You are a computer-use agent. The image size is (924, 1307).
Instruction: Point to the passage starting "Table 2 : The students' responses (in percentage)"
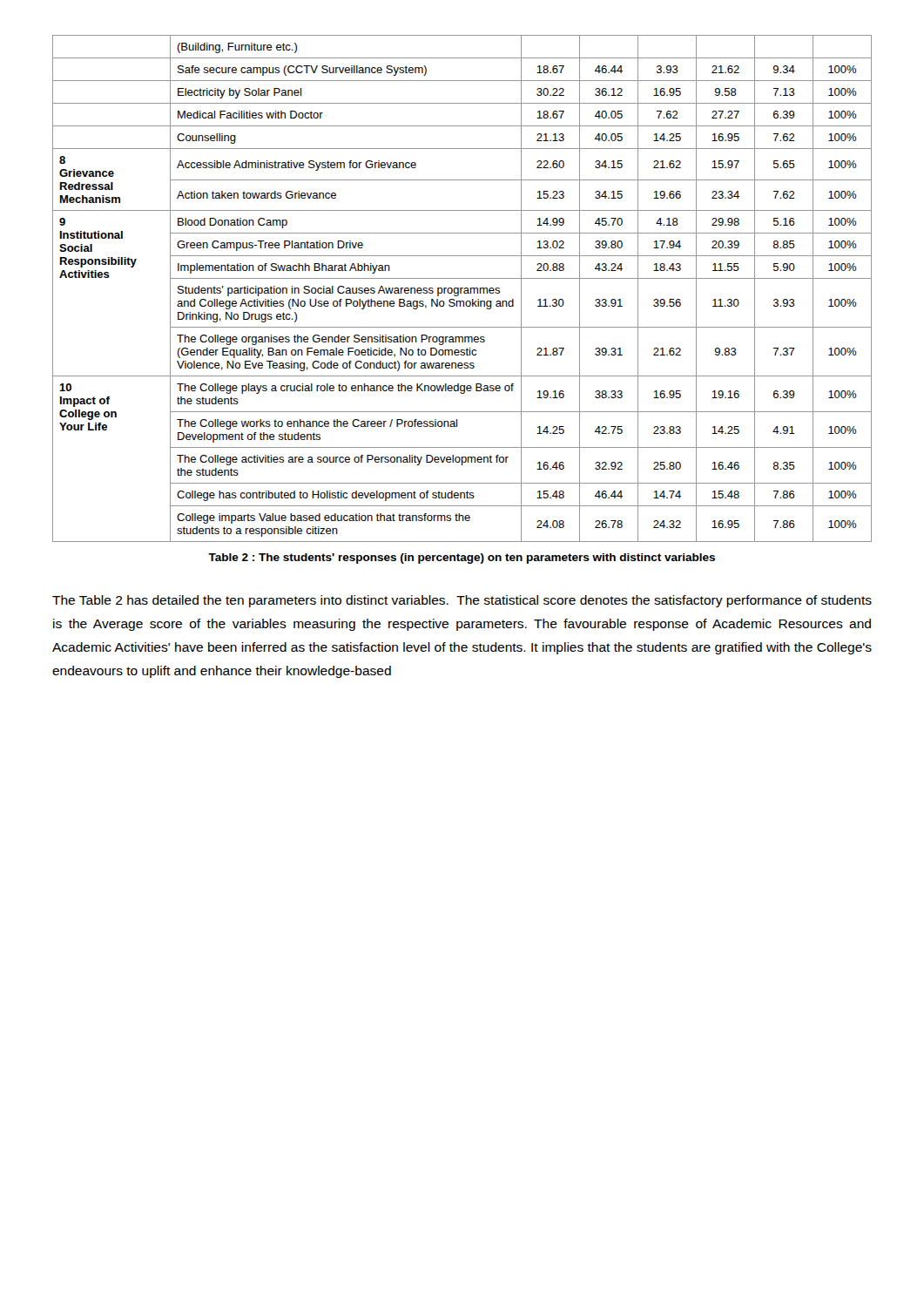click(x=462, y=557)
